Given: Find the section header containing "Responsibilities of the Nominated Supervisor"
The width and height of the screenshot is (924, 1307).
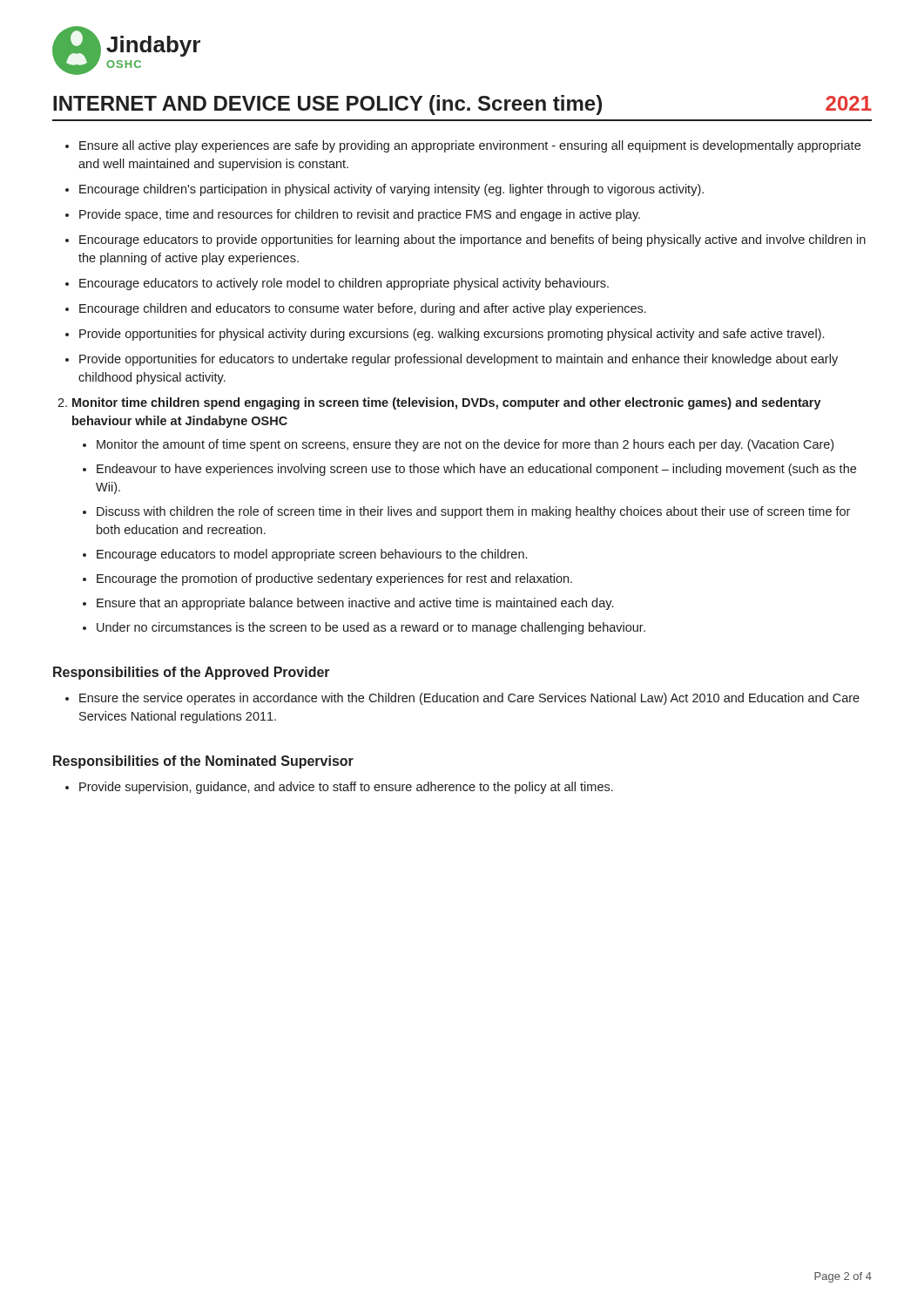Looking at the screenshot, I should coord(203,761).
